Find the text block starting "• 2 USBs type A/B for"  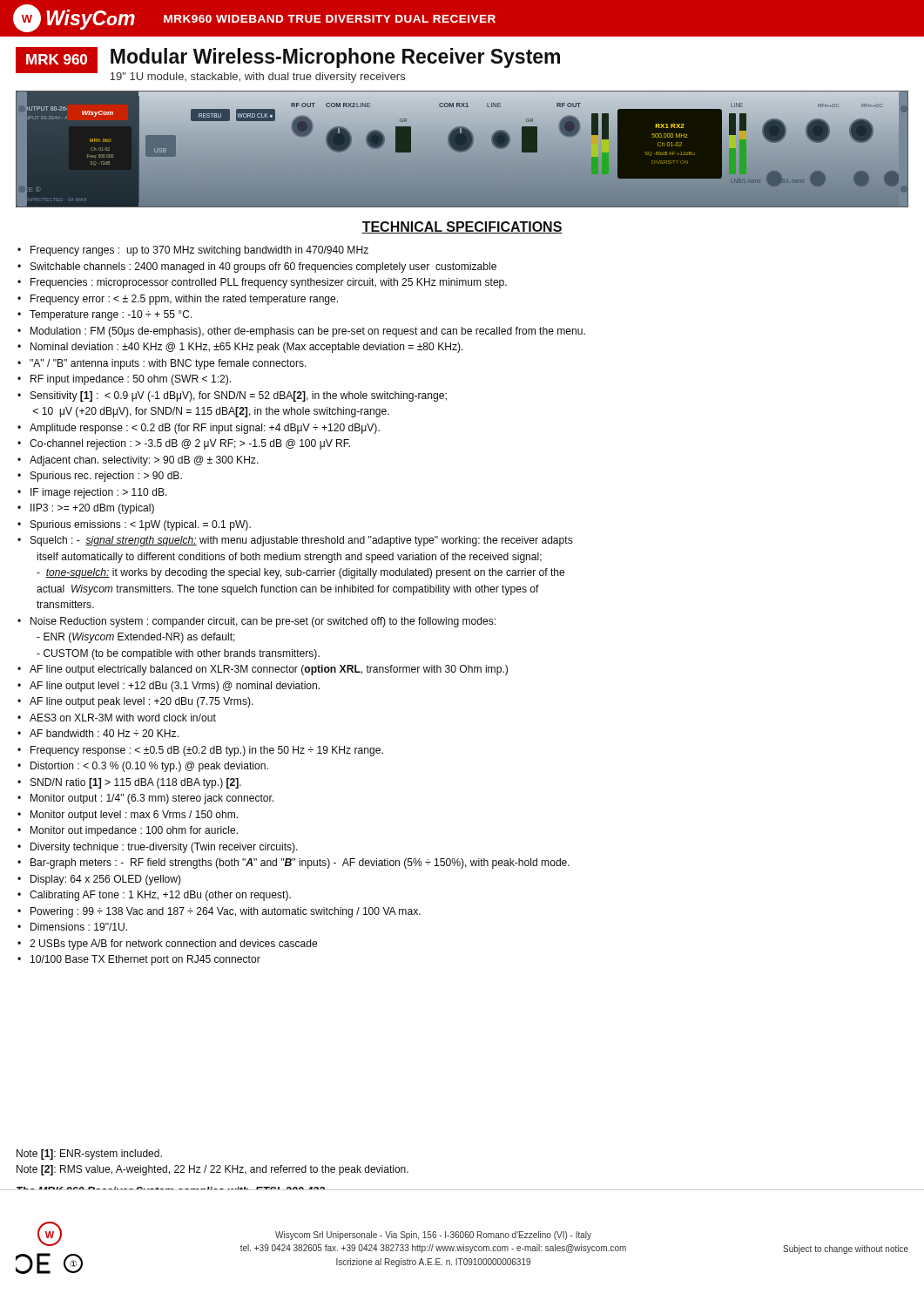pyautogui.click(x=168, y=943)
